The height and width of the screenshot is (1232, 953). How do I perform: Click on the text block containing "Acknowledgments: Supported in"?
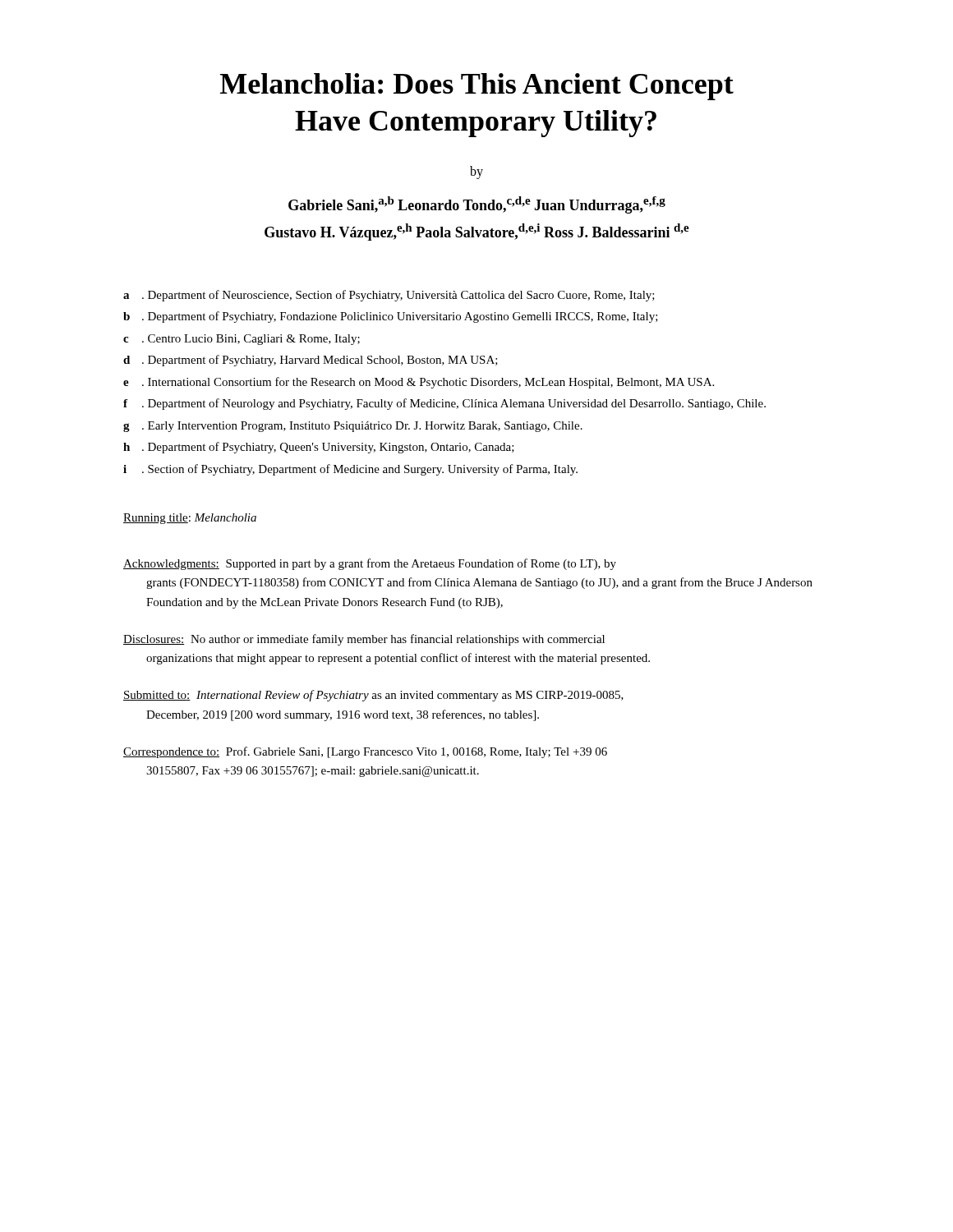(x=476, y=584)
